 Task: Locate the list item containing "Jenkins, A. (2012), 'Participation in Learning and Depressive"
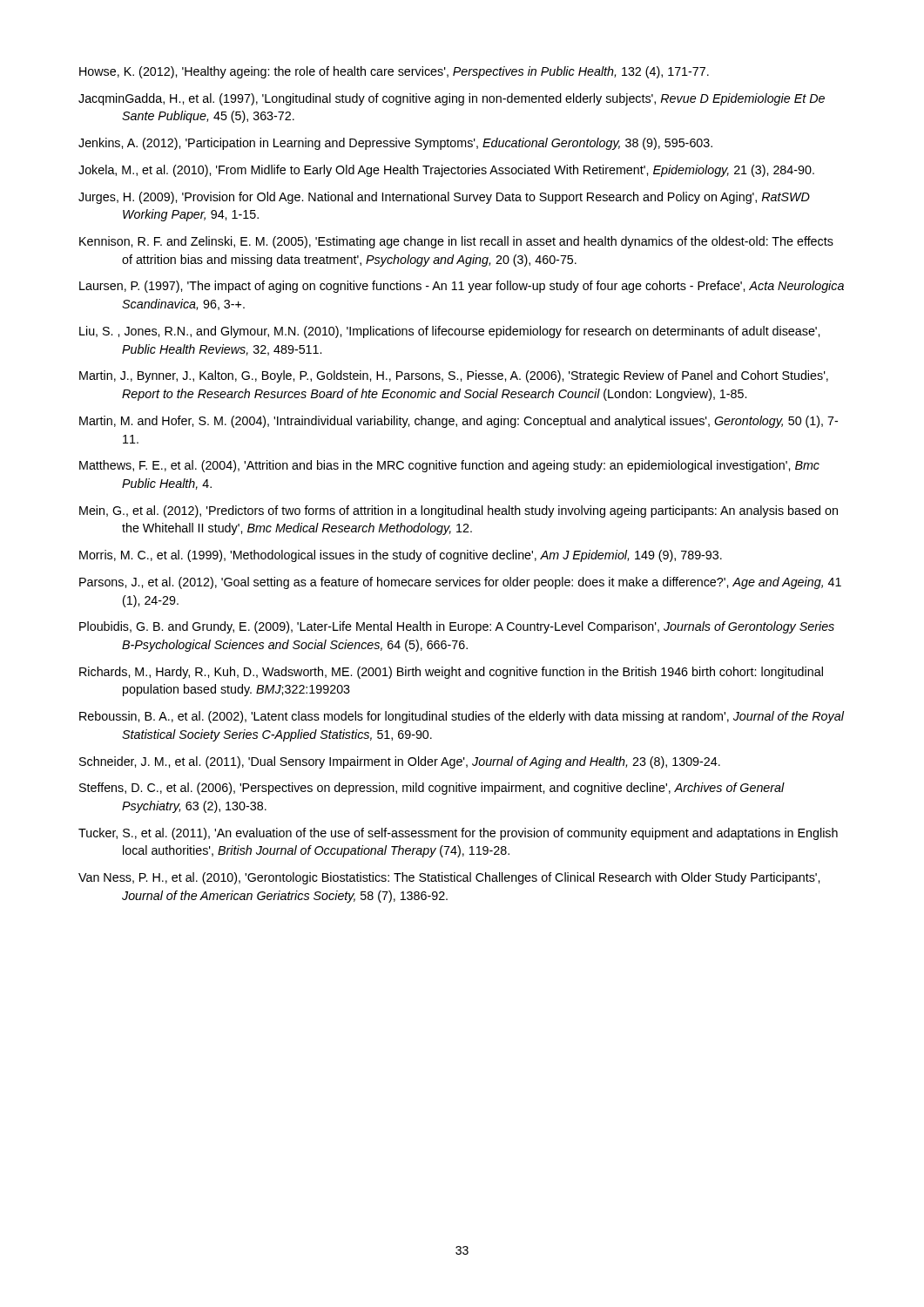(x=396, y=143)
